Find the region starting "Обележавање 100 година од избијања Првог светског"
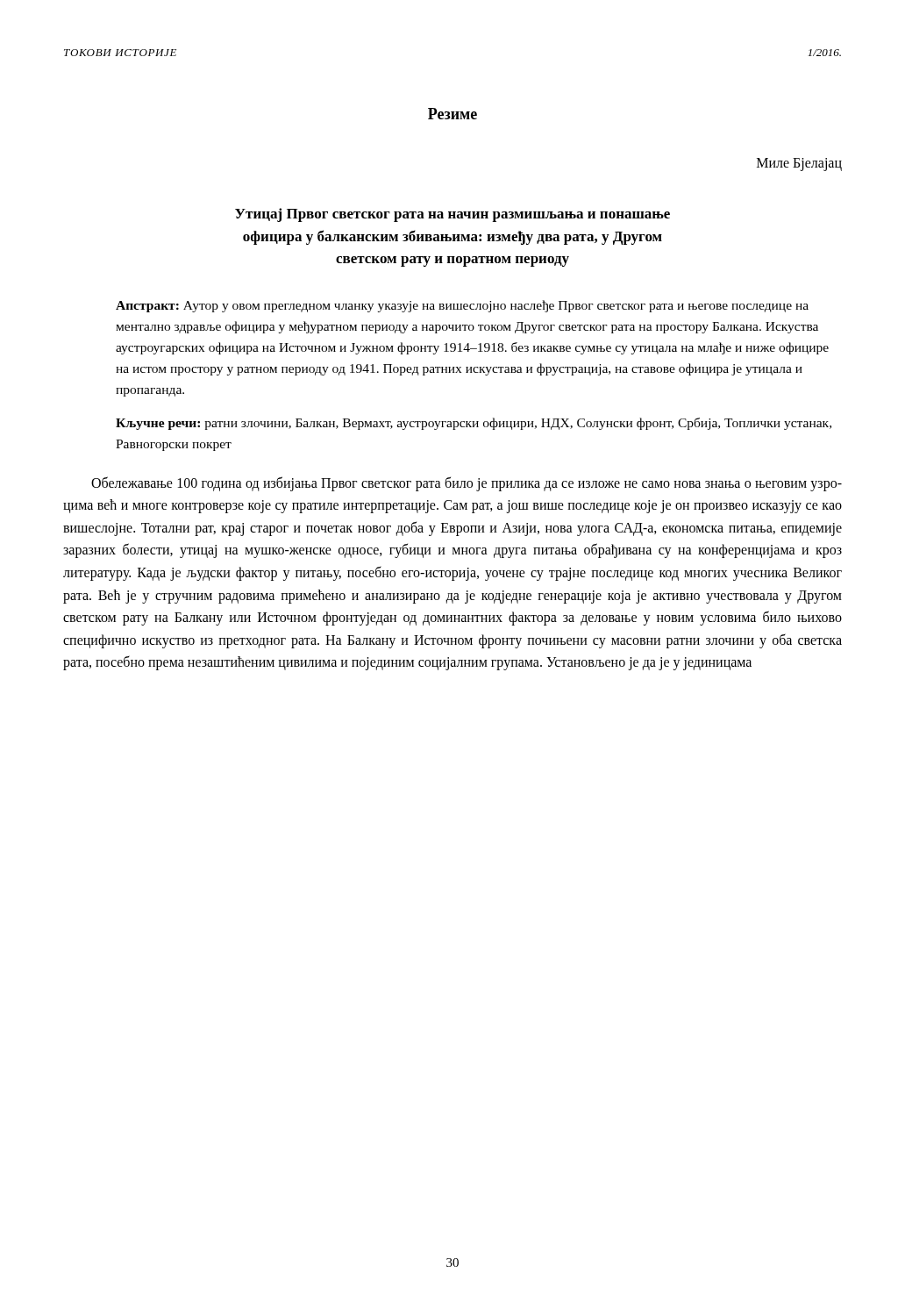The height and width of the screenshot is (1316, 905). pyautogui.click(x=452, y=573)
